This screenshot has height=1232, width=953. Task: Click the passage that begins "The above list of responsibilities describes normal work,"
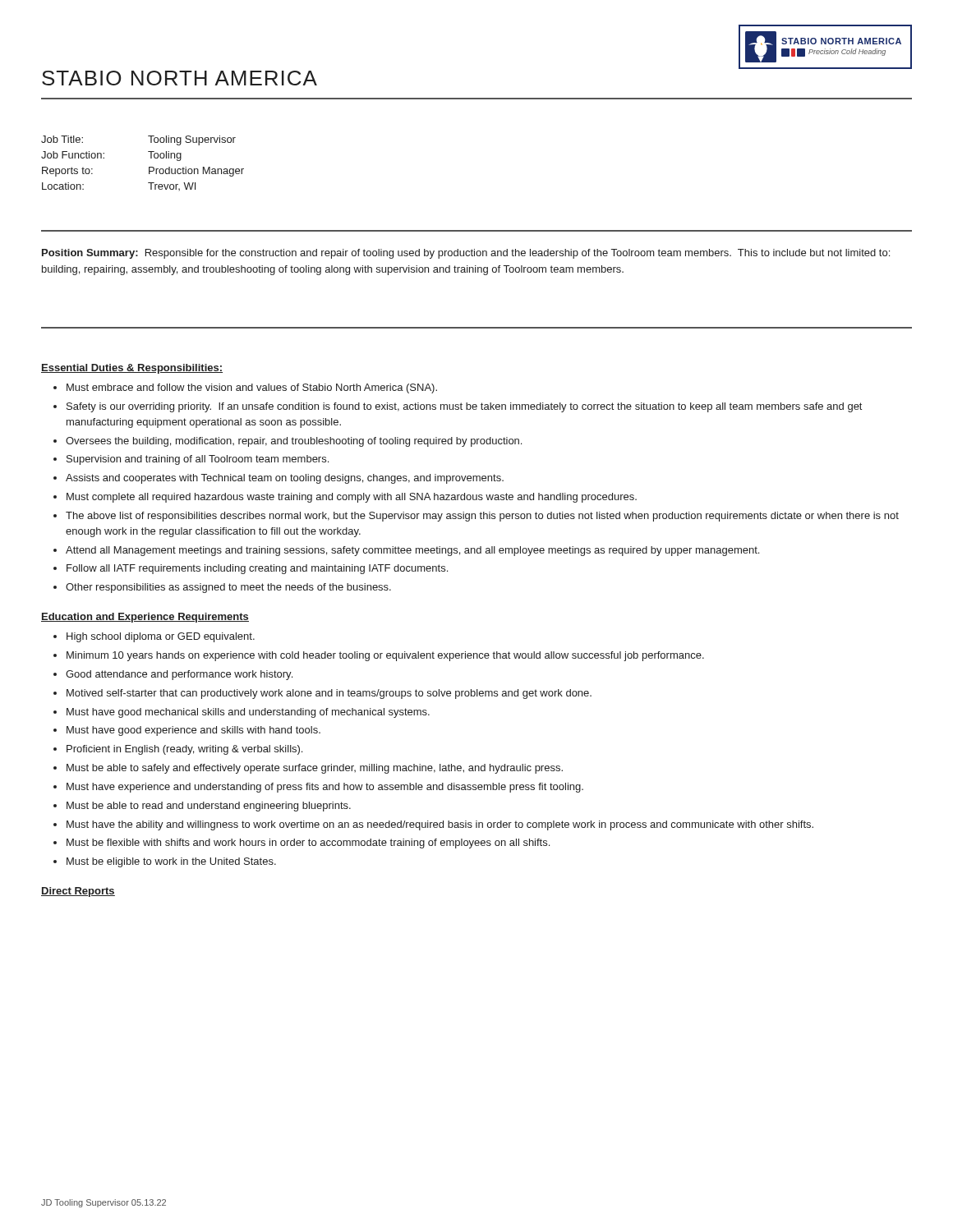489,524
